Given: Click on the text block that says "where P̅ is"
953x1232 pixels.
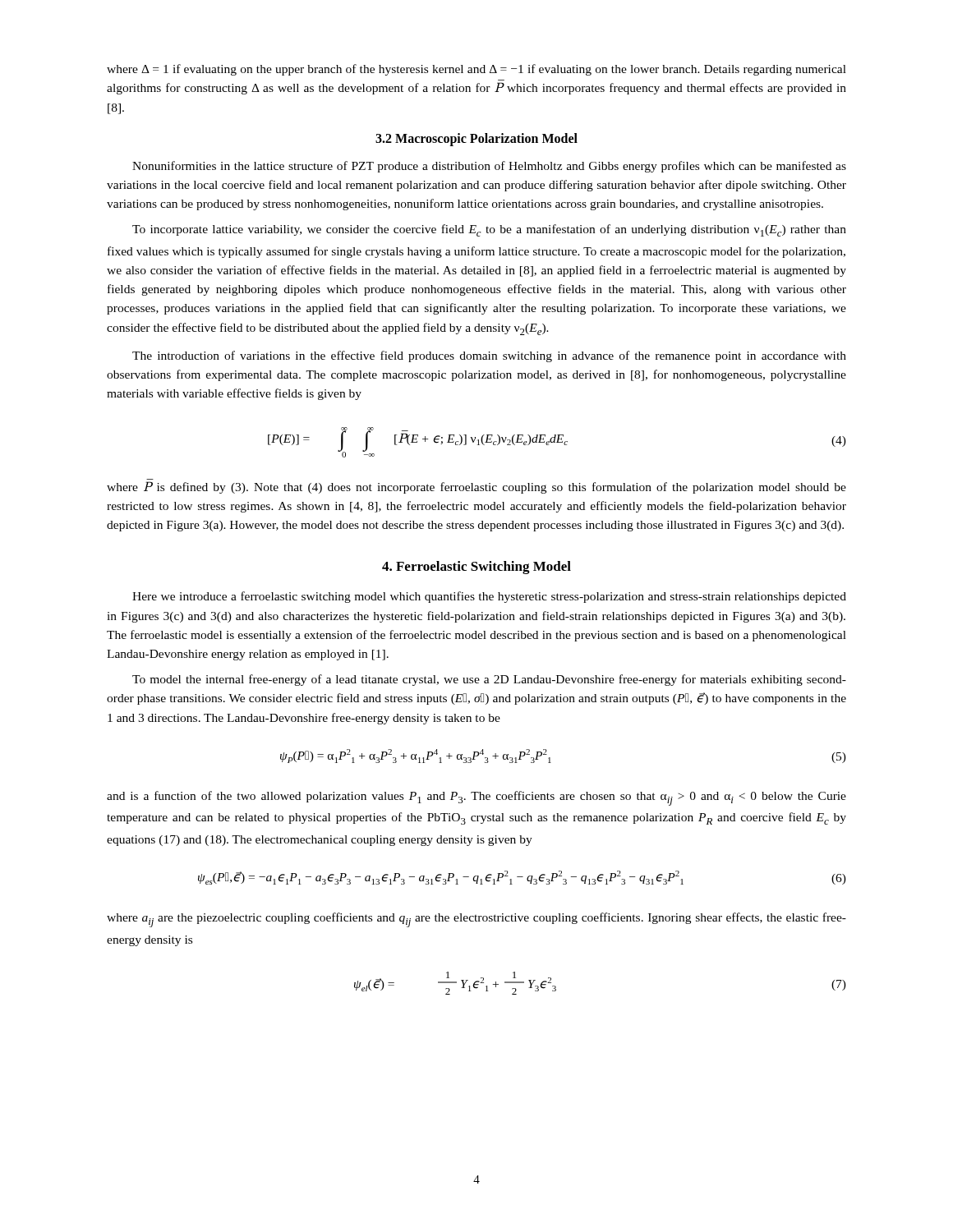Looking at the screenshot, I should 476,506.
